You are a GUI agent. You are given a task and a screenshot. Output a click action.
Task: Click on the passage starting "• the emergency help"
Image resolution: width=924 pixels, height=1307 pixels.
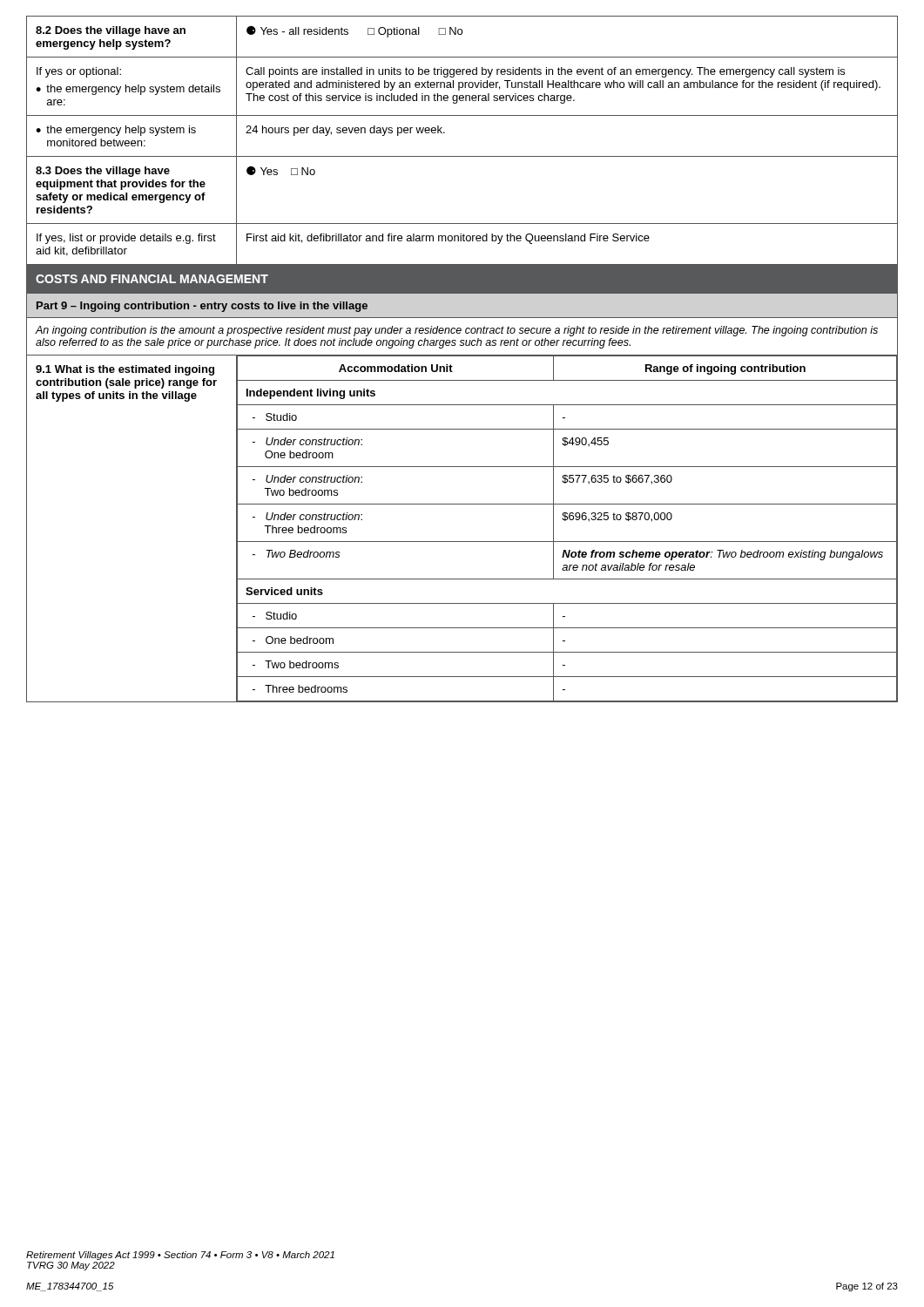coord(131,136)
